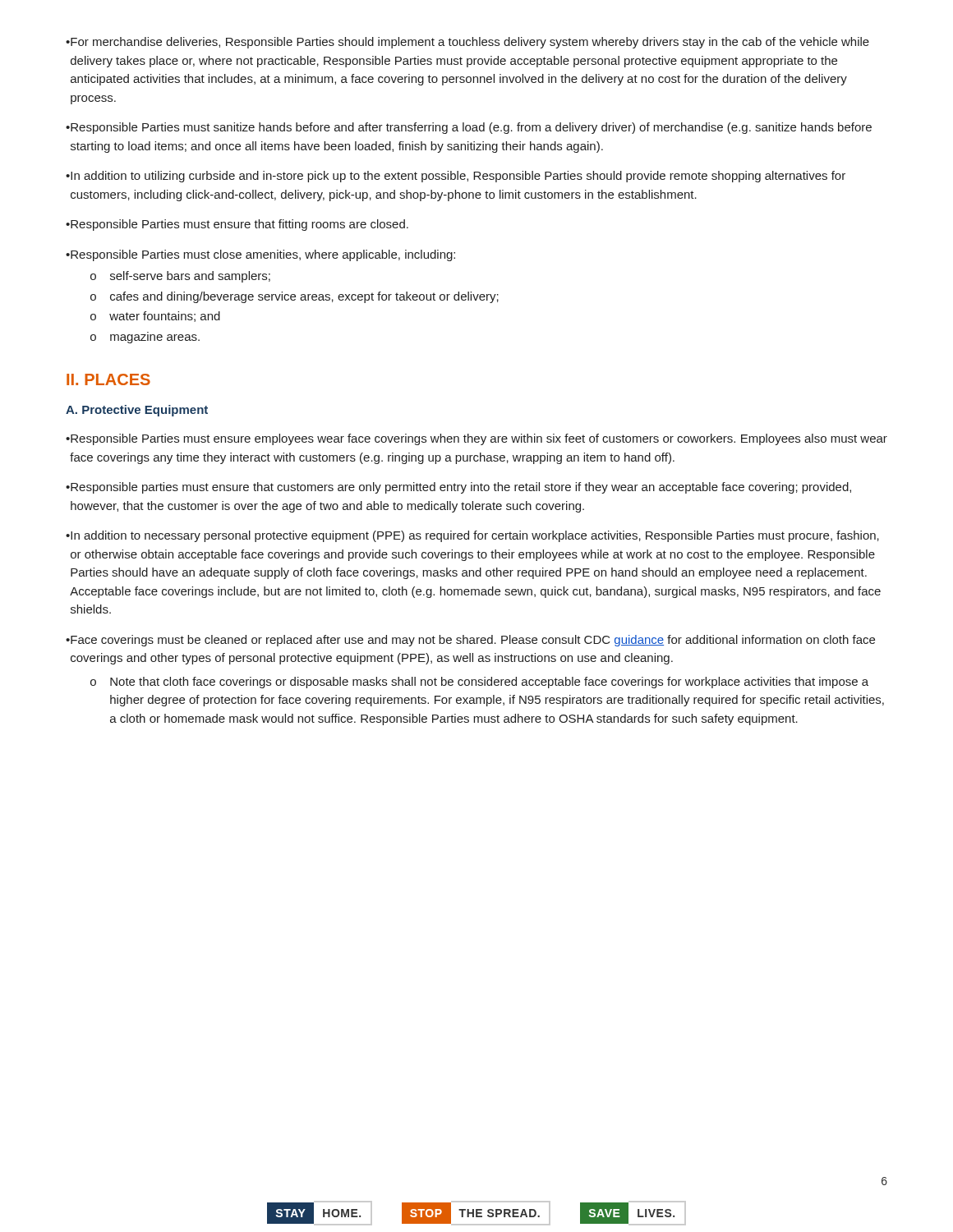Locate the block of text that opens with "• Face coverings must be cleaned"

476,680
